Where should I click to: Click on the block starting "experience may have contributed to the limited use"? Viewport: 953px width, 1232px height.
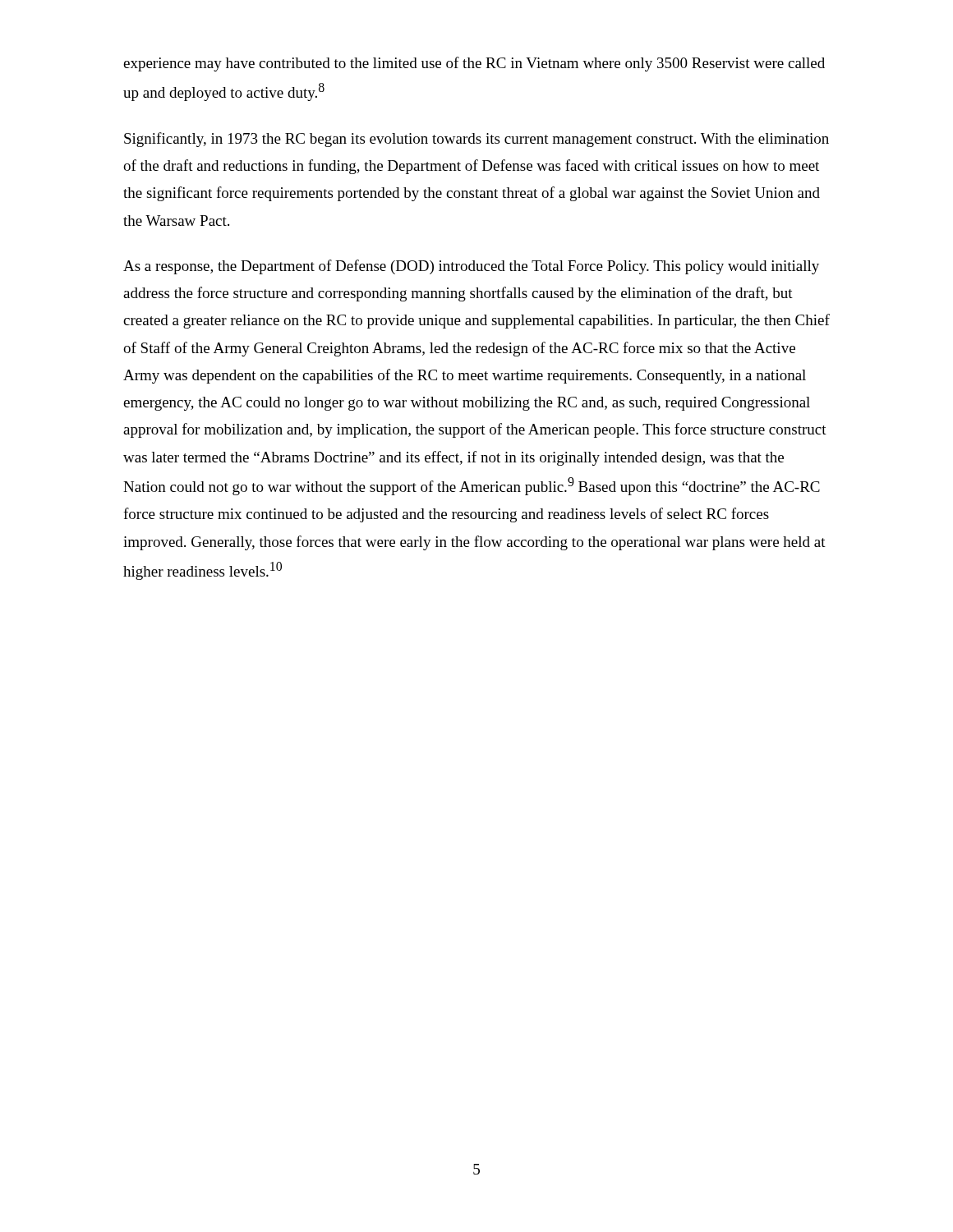coord(476,78)
